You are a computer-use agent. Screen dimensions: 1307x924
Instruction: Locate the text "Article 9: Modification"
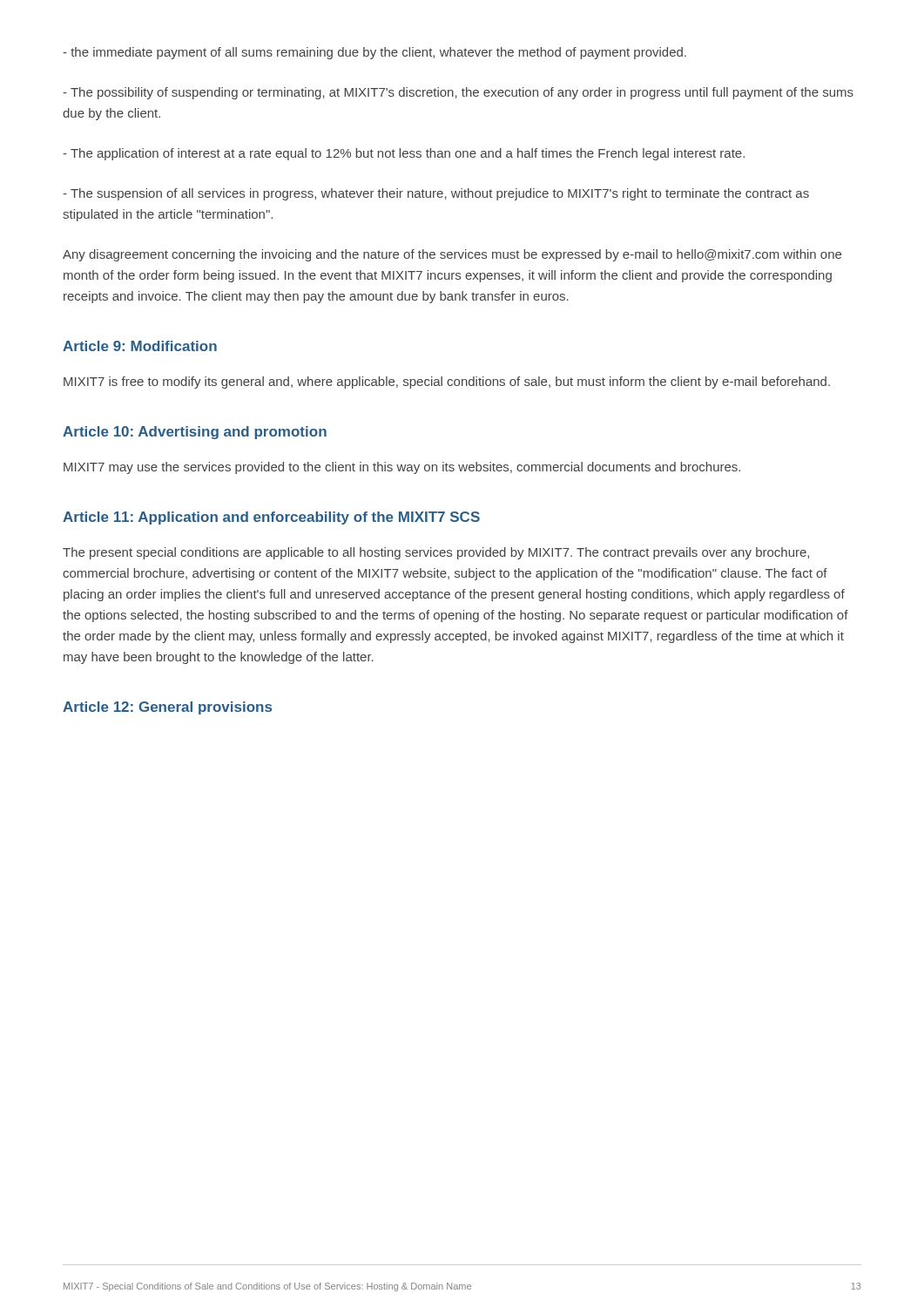tap(140, 346)
